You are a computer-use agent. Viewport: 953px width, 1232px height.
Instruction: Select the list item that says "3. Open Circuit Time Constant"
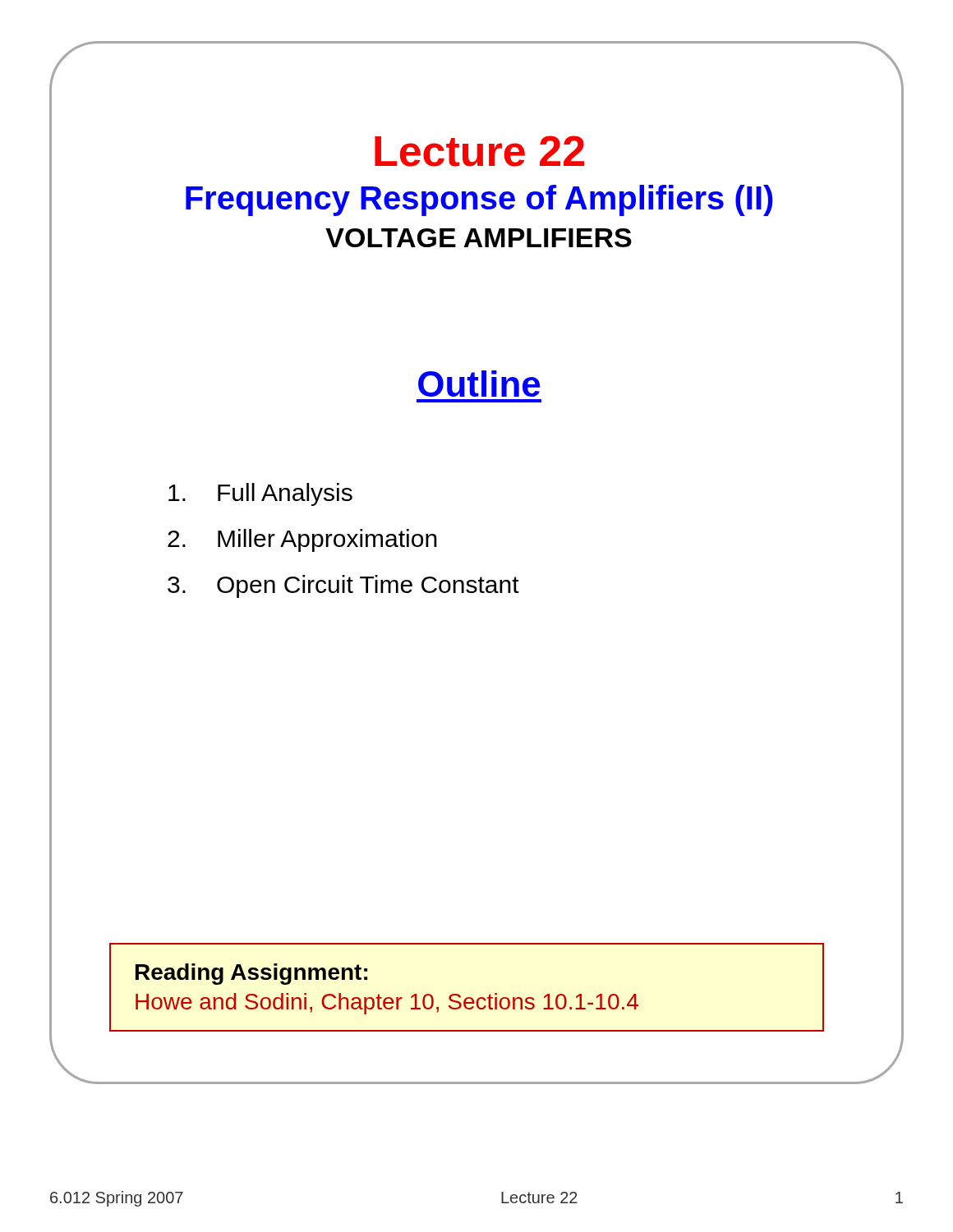click(x=343, y=585)
